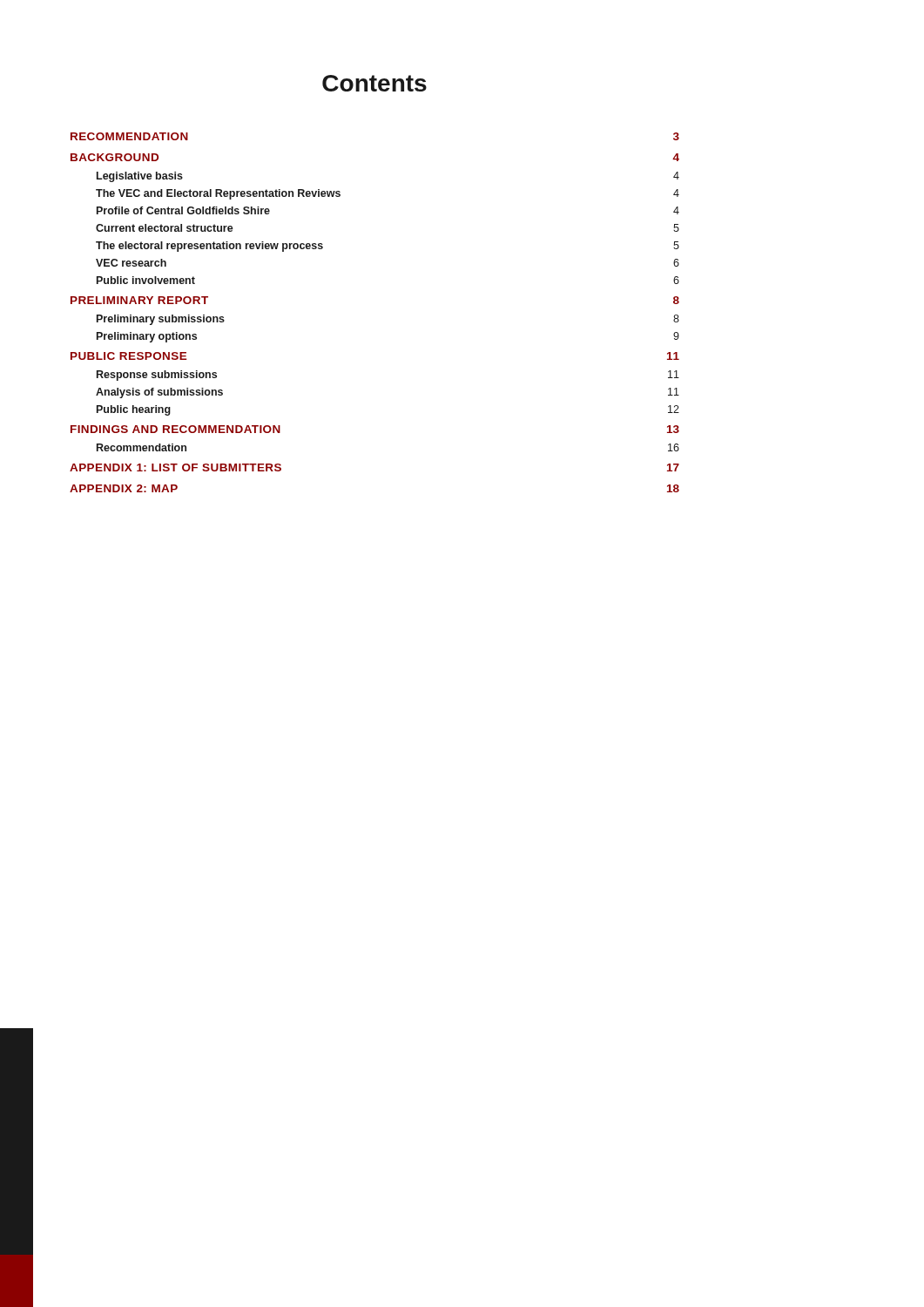Find the list item with the text "Profile of Central Goldfields Shire 4"
The height and width of the screenshot is (1307, 924).
(176, 210)
